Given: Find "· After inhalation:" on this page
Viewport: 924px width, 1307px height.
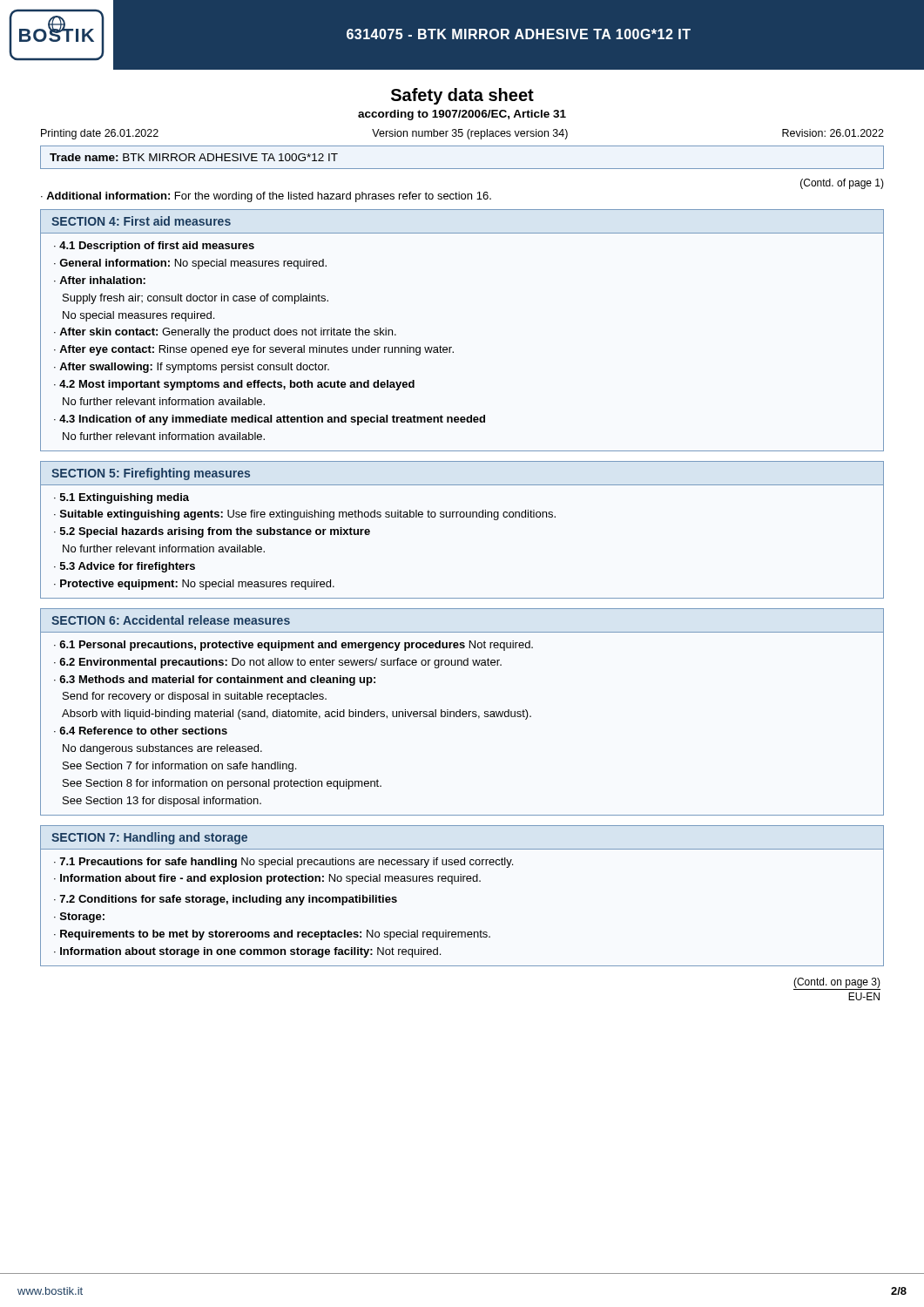Looking at the screenshot, I should [x=100, y=280].
